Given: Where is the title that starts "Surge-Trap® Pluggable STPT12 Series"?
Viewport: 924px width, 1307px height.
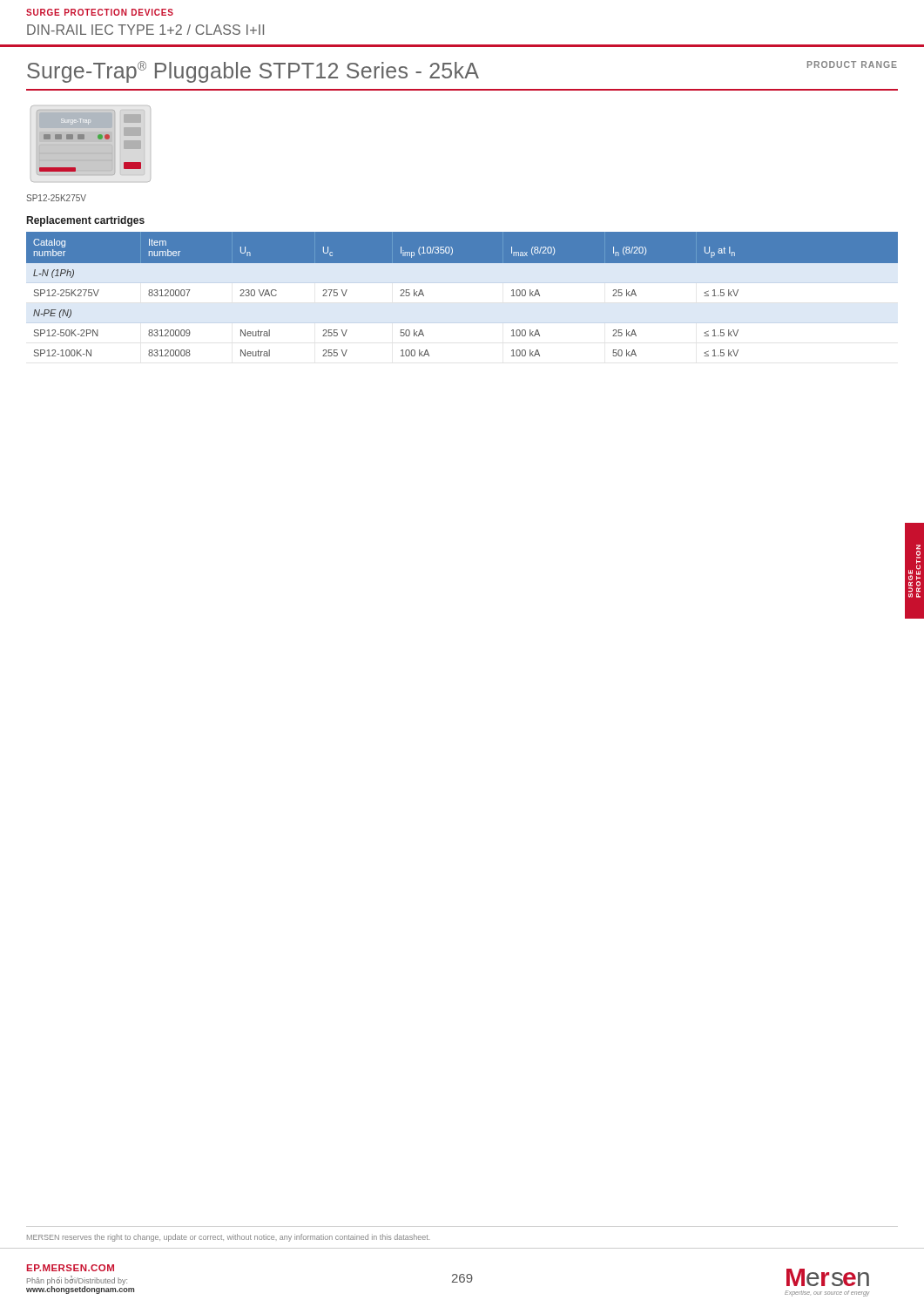Looking at the screenshot, I should 253,71.
